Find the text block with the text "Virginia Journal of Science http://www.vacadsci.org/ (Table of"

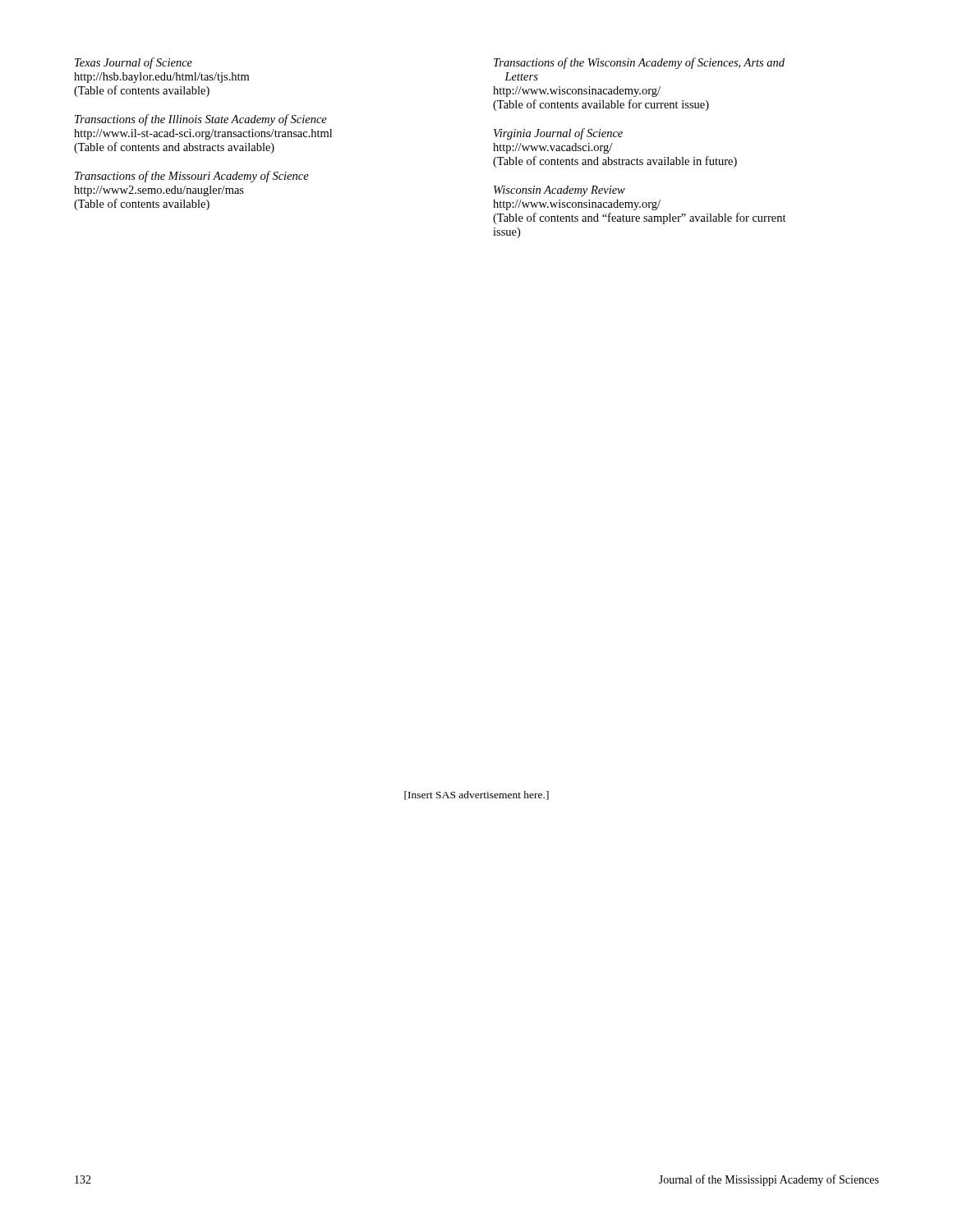click(x=615, y=147)
